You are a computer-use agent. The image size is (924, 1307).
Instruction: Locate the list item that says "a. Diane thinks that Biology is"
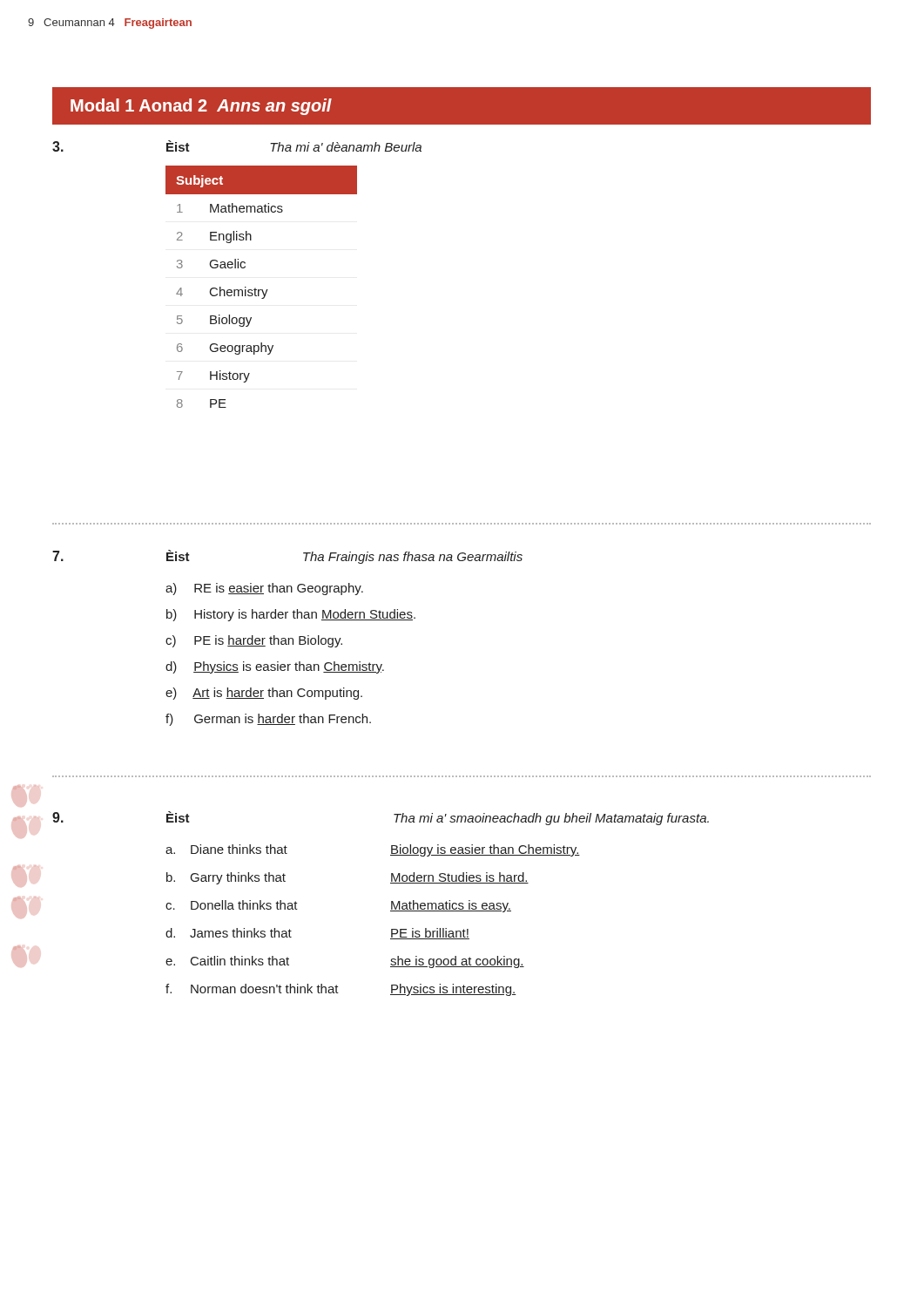pos(239,850)
